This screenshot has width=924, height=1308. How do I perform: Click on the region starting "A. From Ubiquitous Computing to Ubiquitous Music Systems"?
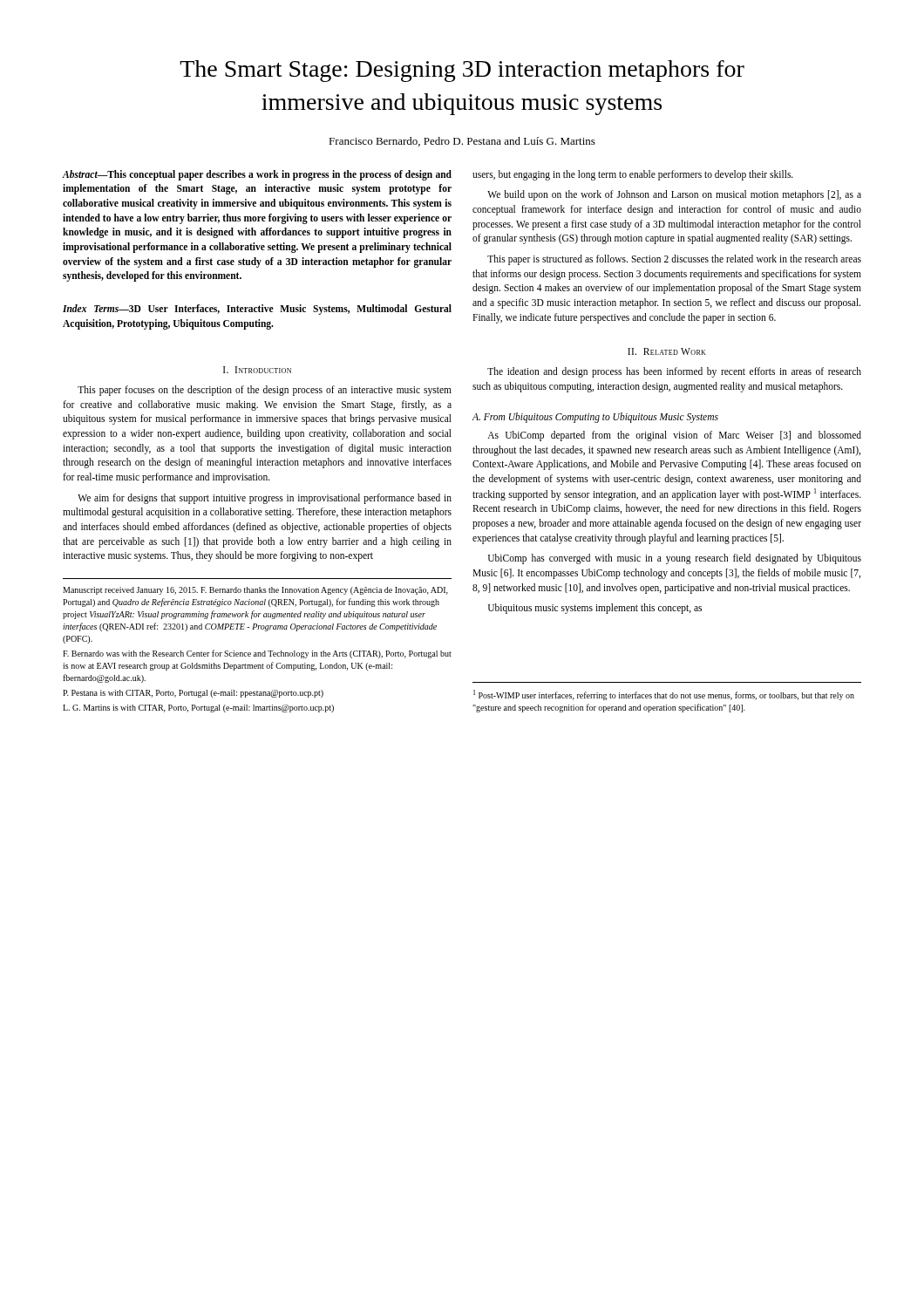(595, 417)
